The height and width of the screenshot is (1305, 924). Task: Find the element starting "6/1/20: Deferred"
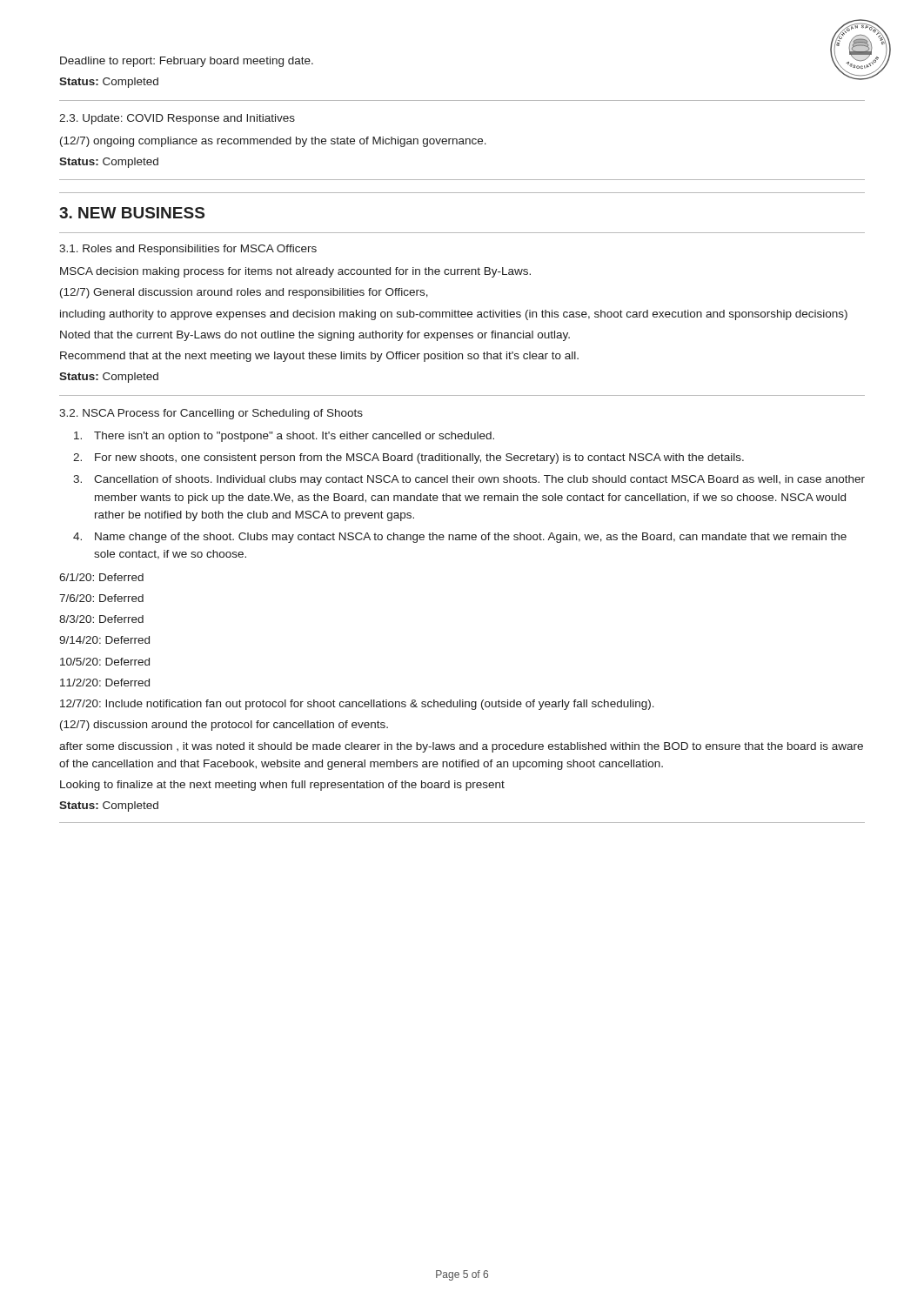pyautogui.click(x=102, y=577)
